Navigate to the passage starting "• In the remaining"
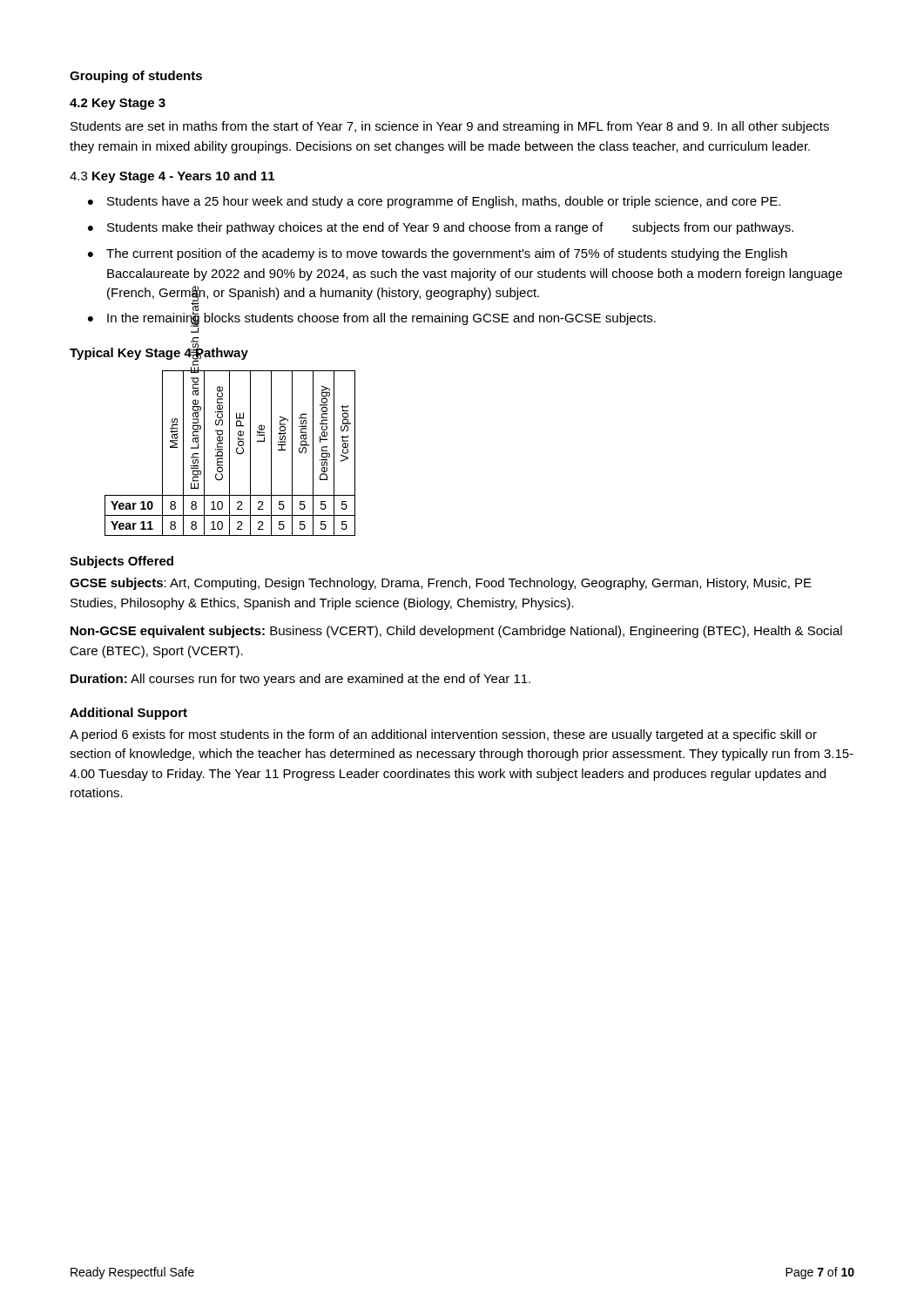 coord(471,319)
